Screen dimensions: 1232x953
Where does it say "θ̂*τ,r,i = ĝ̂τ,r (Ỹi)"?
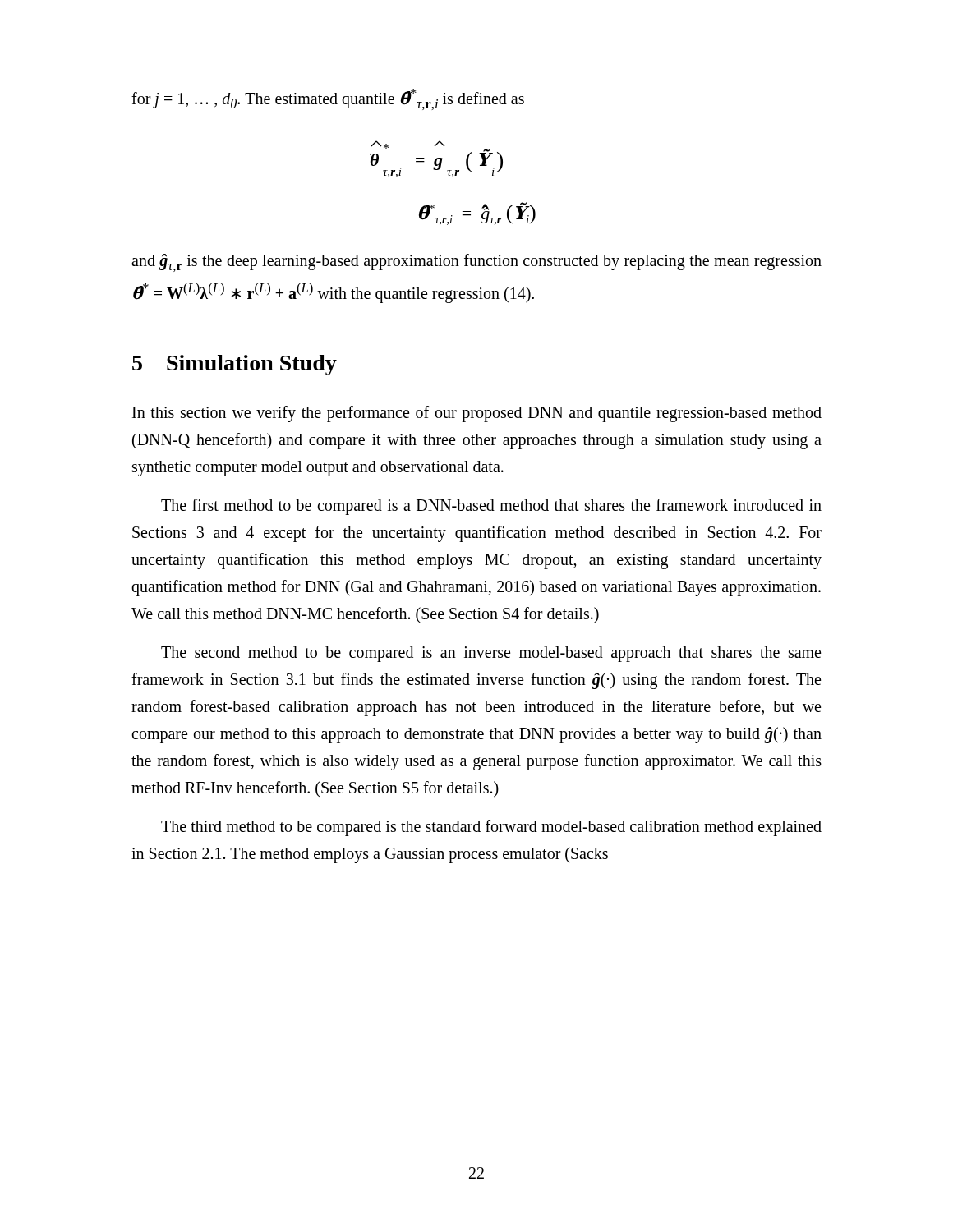476,213
